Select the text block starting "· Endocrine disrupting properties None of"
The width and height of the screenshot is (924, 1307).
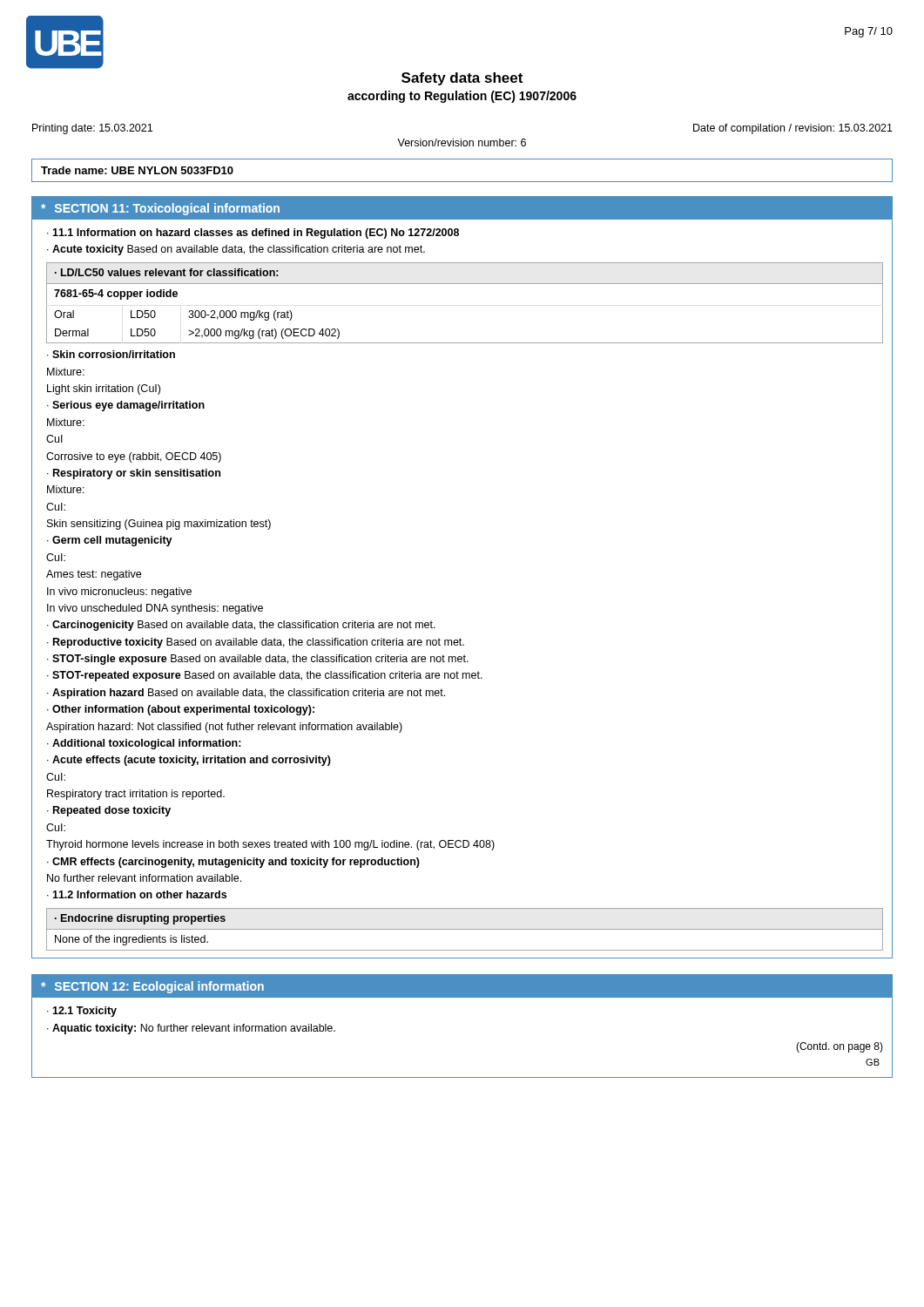(x=465, y=929)
